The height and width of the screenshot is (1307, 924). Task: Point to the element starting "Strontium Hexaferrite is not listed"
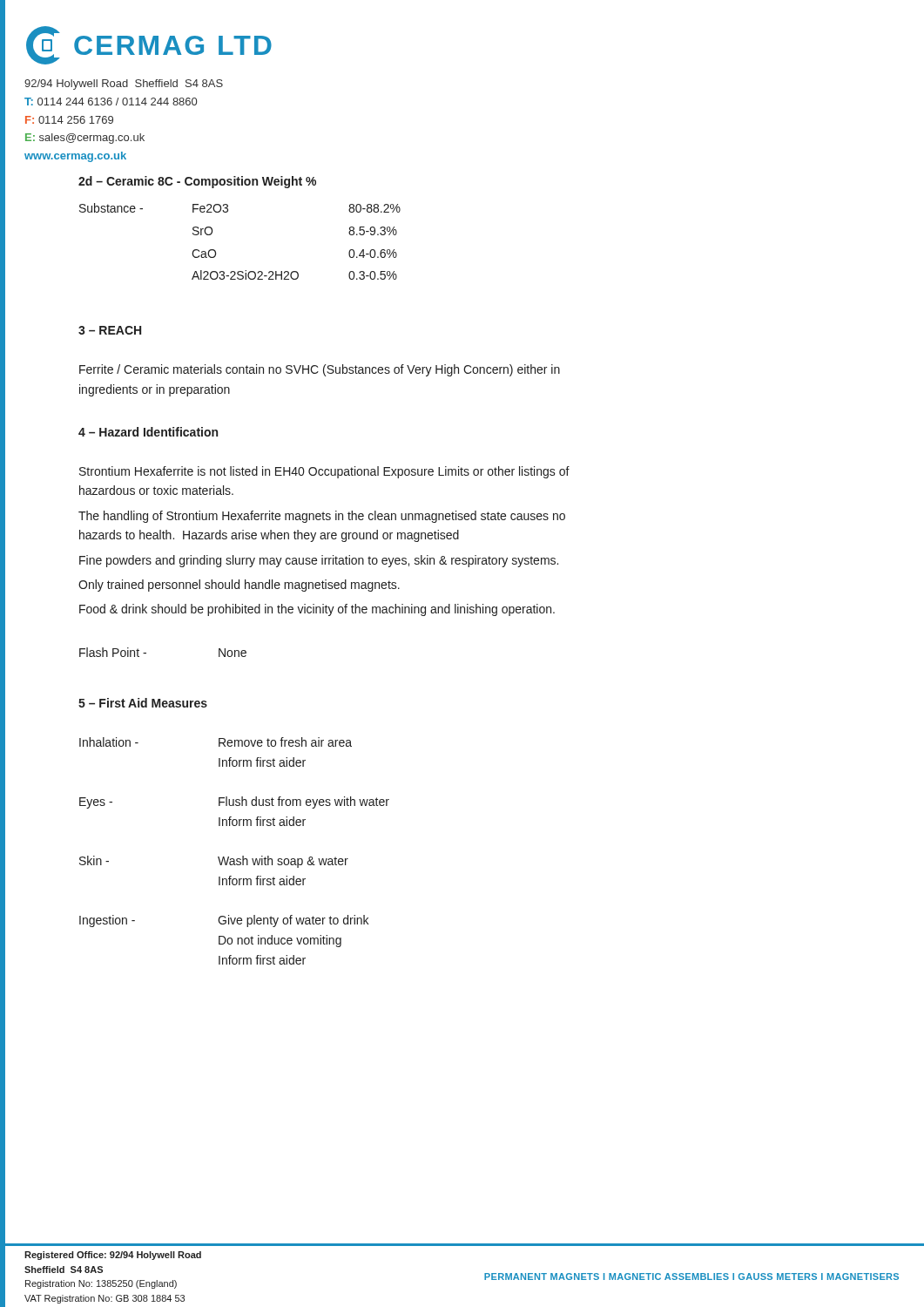point(324,481)
